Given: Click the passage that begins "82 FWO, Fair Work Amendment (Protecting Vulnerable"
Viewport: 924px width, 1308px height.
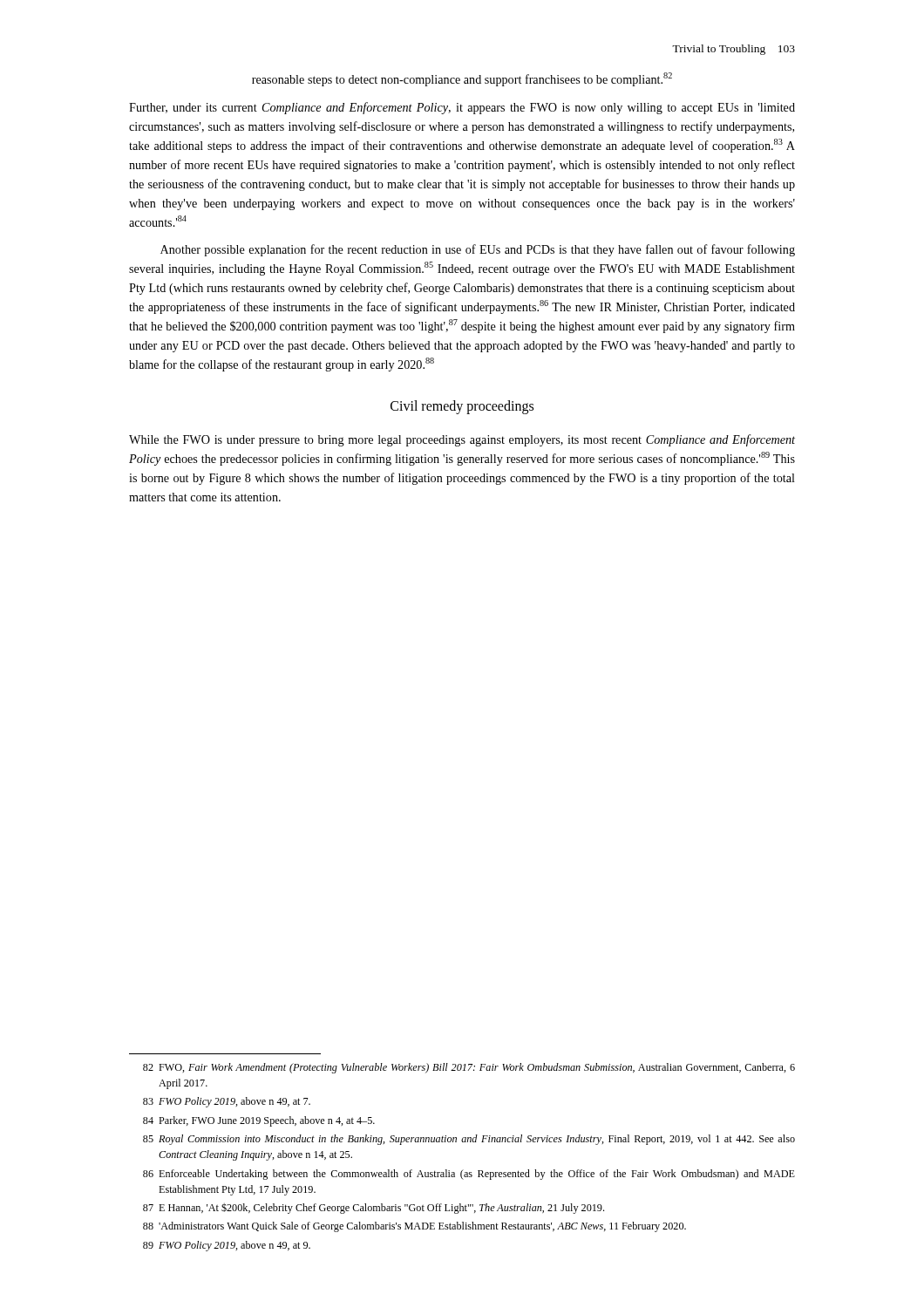Looking at the screenshot, I should point(462,1075).
